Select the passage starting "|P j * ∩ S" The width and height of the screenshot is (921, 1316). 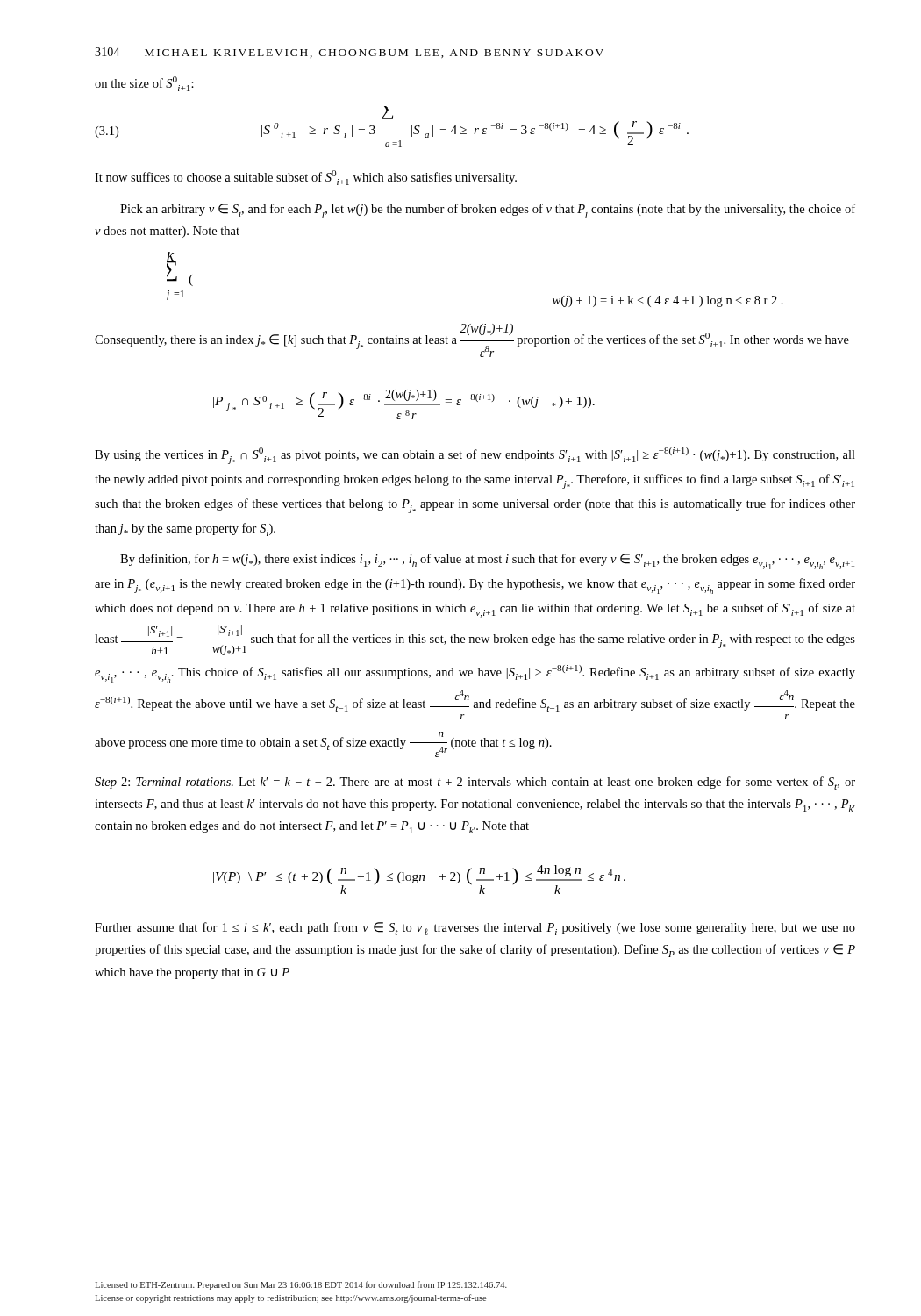(x=475, y=403)
